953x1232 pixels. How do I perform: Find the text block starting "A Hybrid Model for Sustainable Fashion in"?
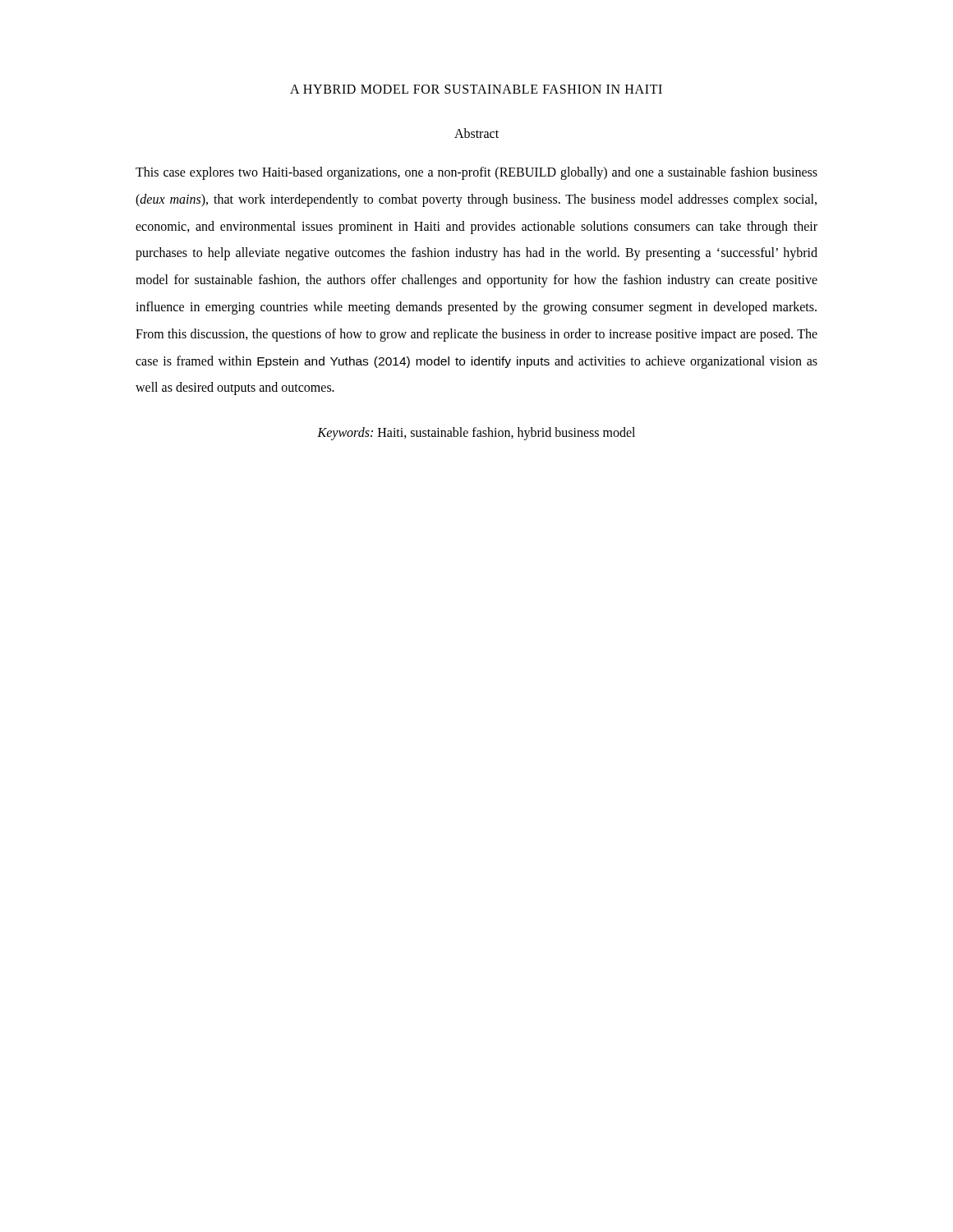476,89
